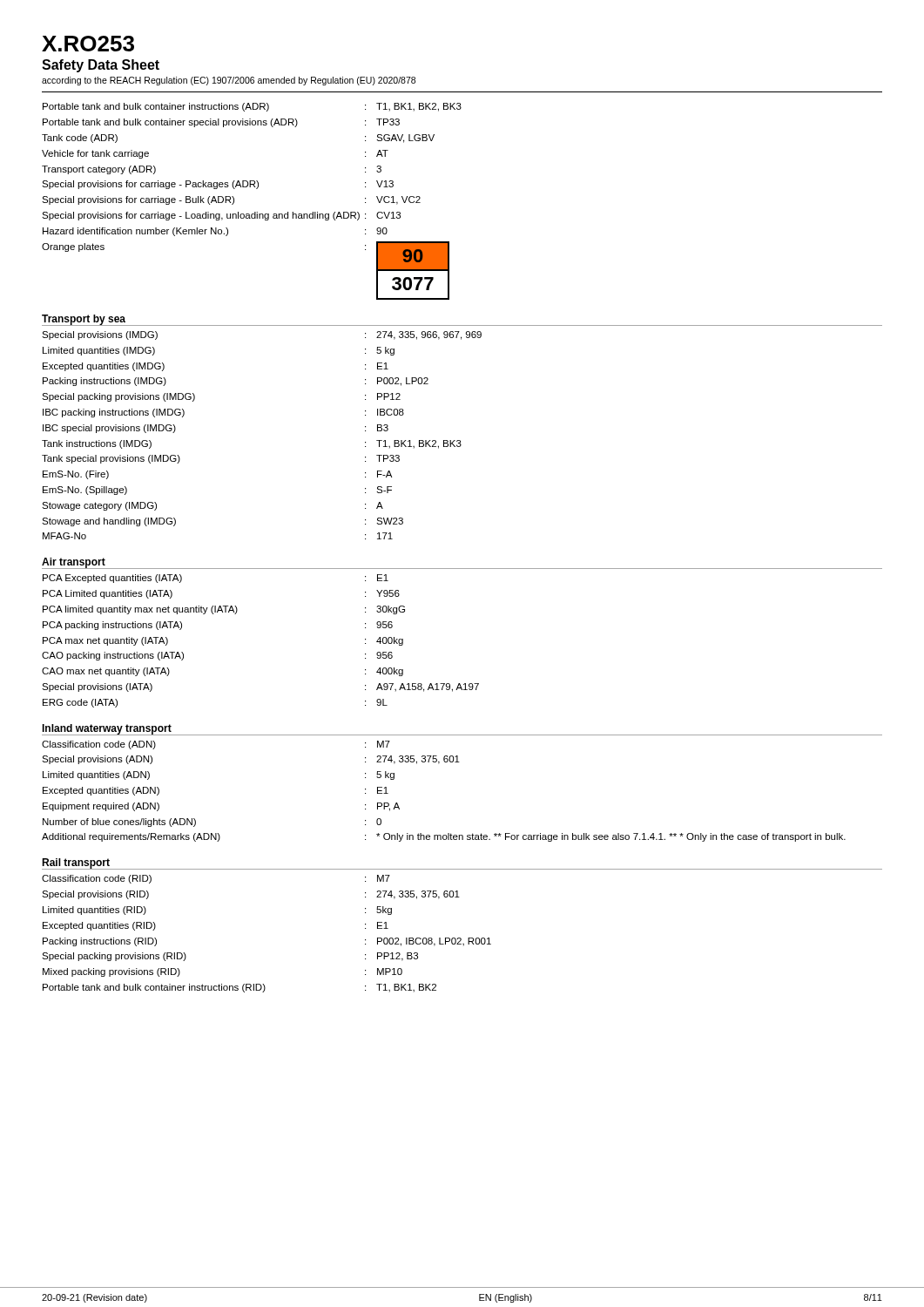Click on the section header that says "Inland waterway transport"

point(107,728)
